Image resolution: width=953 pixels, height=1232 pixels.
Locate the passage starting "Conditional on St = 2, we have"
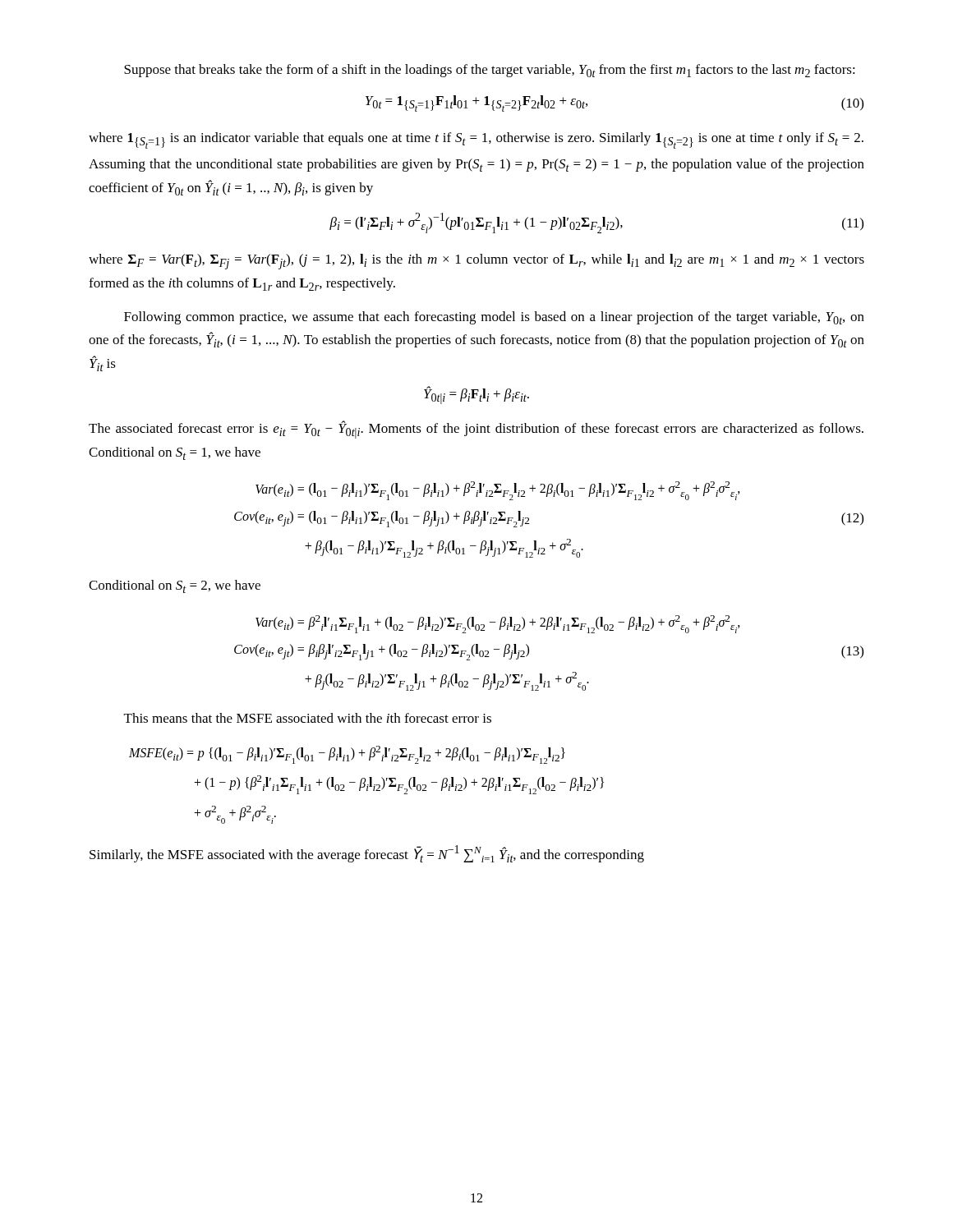(x=175, y=586)
